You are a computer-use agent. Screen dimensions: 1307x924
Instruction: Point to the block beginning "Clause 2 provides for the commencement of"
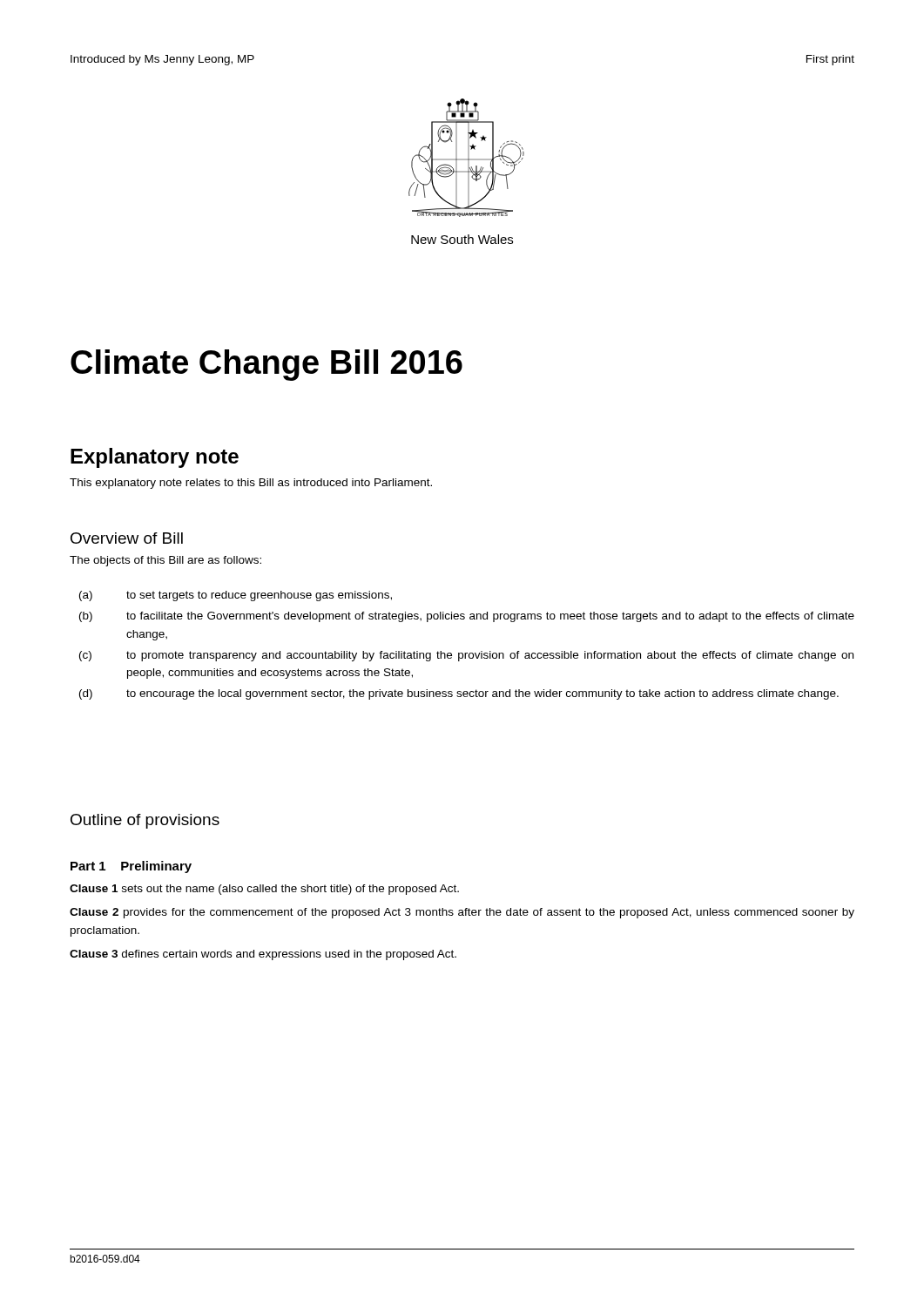point(462,921)
